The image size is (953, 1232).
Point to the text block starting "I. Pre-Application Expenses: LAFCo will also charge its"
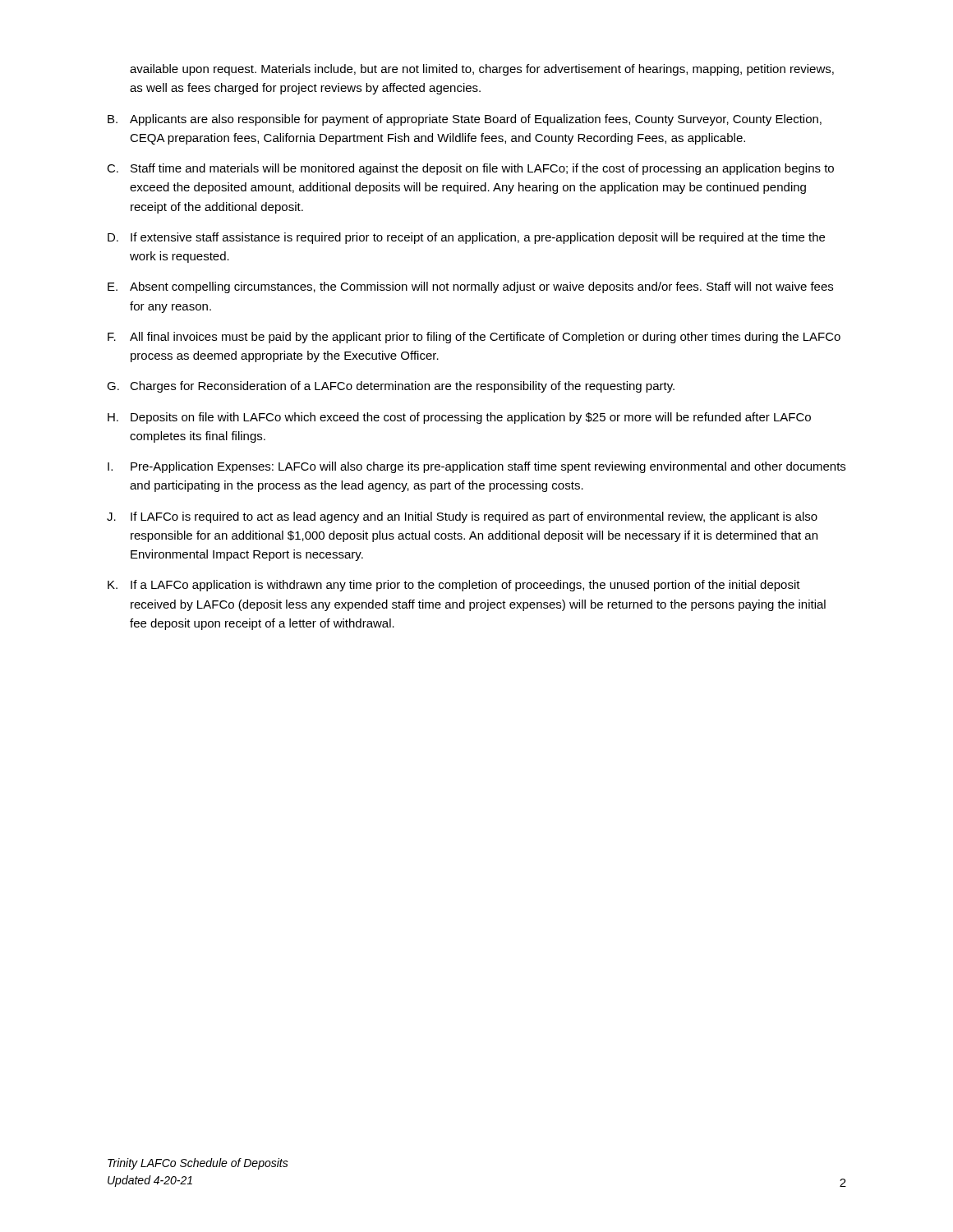point(476,476)
